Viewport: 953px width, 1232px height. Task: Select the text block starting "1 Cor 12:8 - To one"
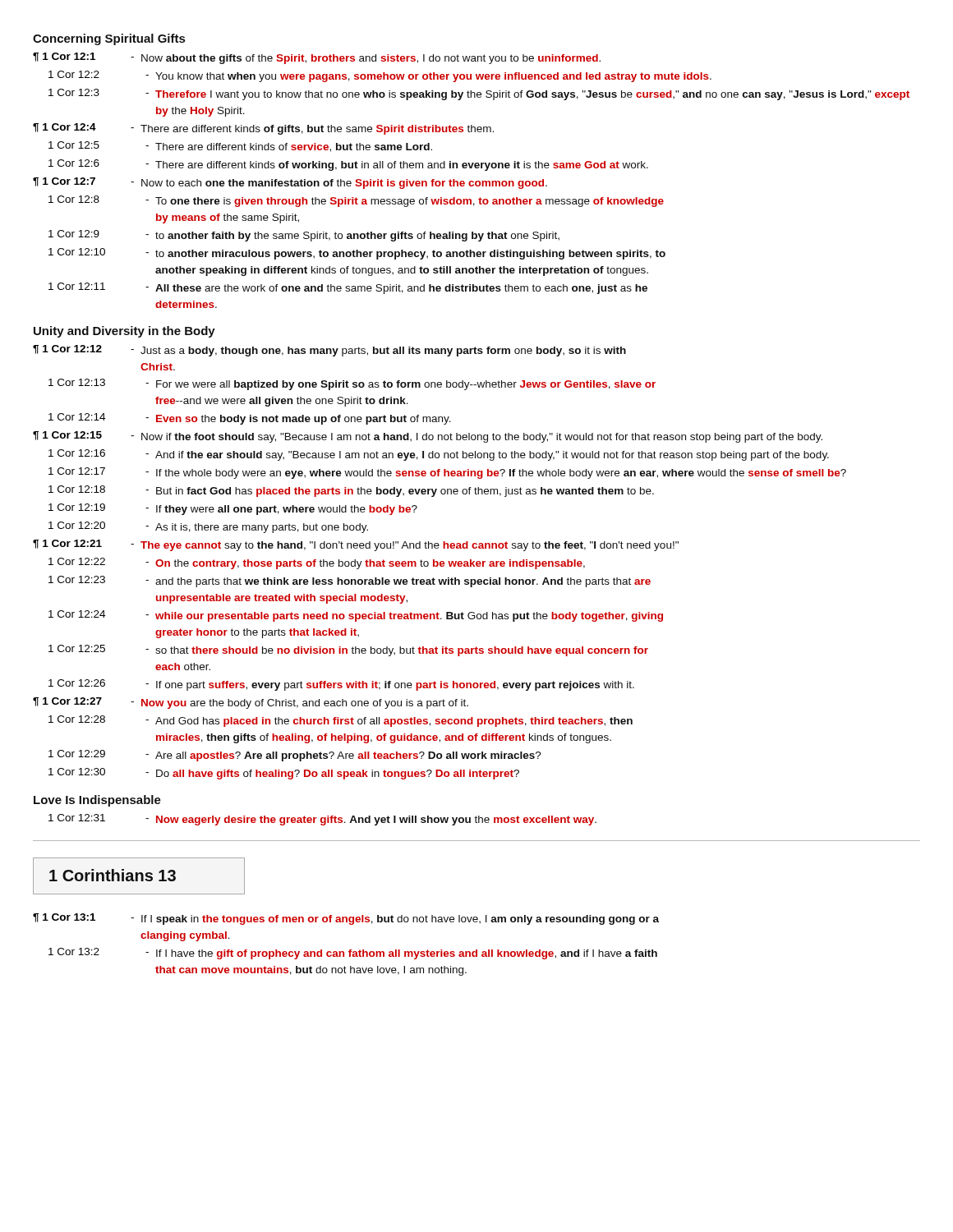[x=476, y=209]
